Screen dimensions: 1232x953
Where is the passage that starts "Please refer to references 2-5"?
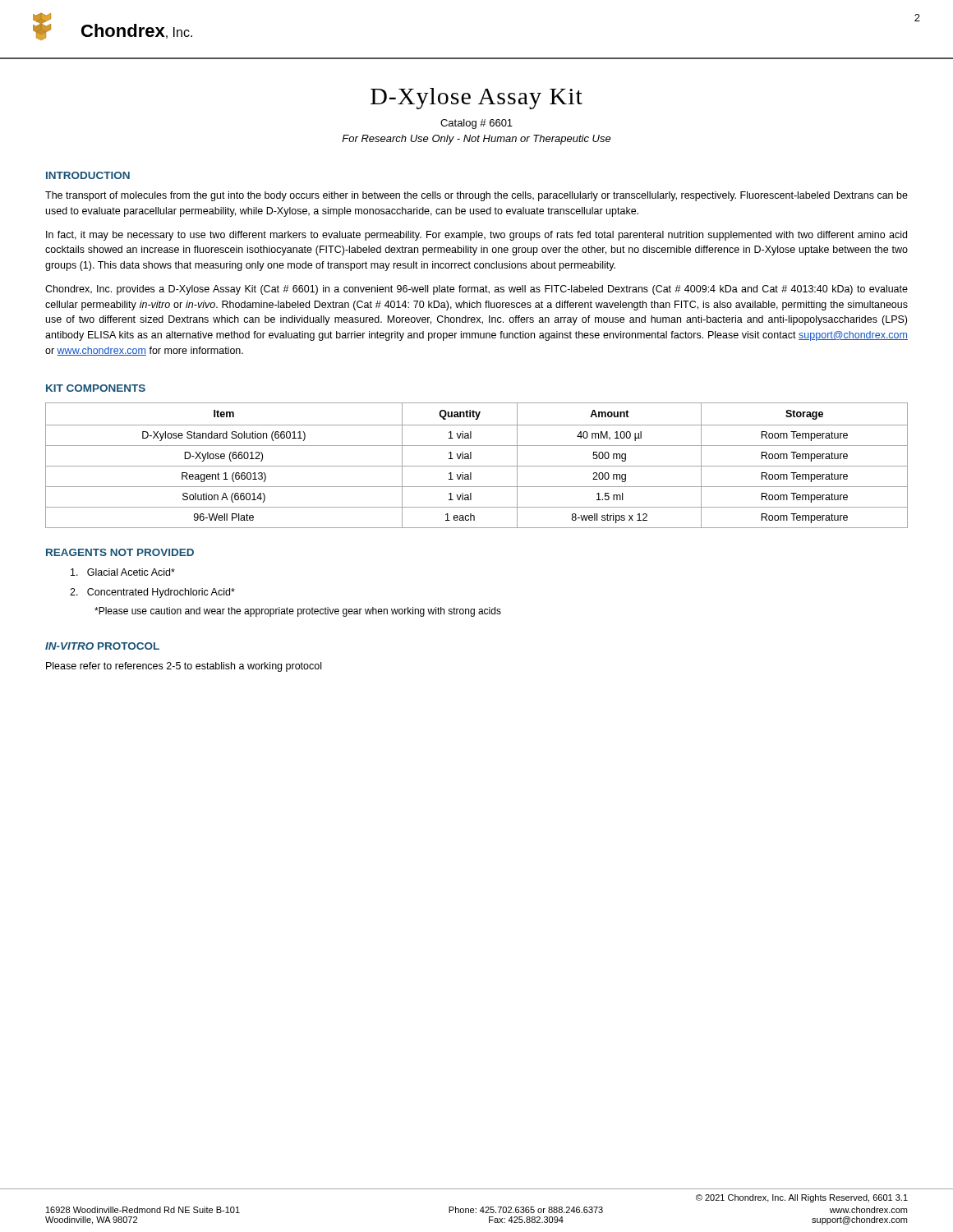point(184,666)
